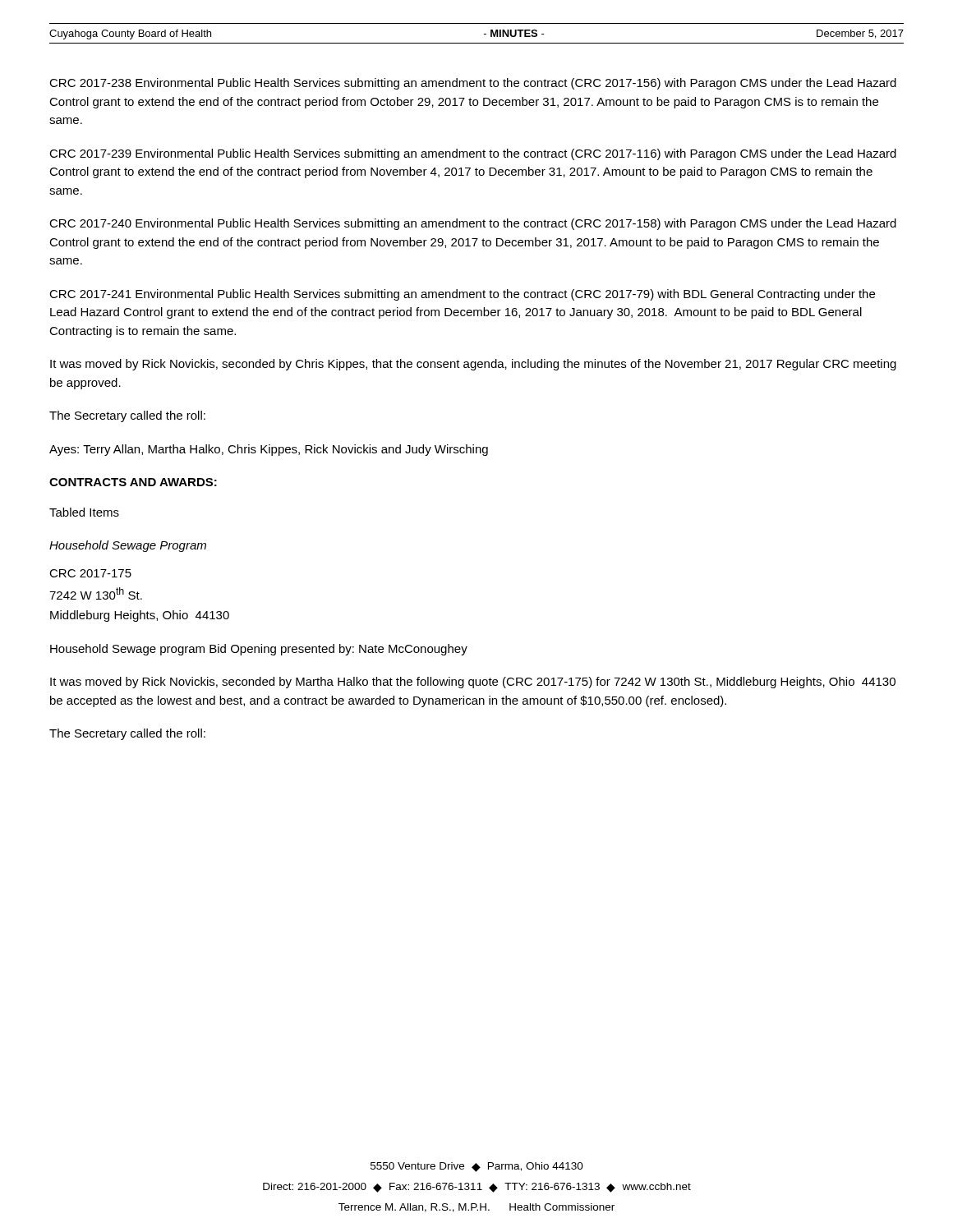The height and width of the screenshot is (1232, 953).
Task: Click on the text block that reads "CRC 2017-175 7242 W 130th"
Action: tap(139, 593)
